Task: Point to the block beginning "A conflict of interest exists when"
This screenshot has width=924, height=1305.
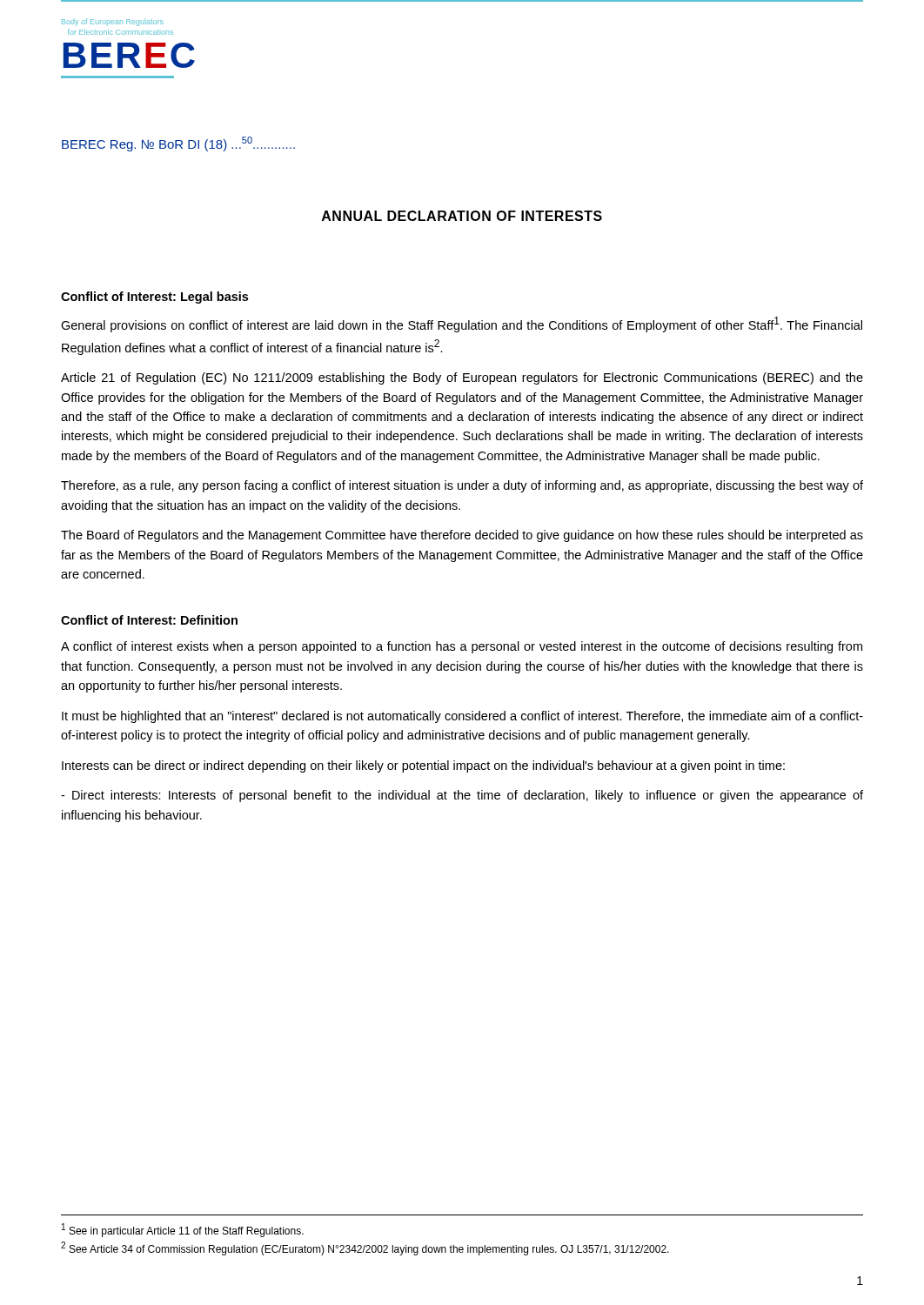Action: pyautogui.click(x=462, y=666)
